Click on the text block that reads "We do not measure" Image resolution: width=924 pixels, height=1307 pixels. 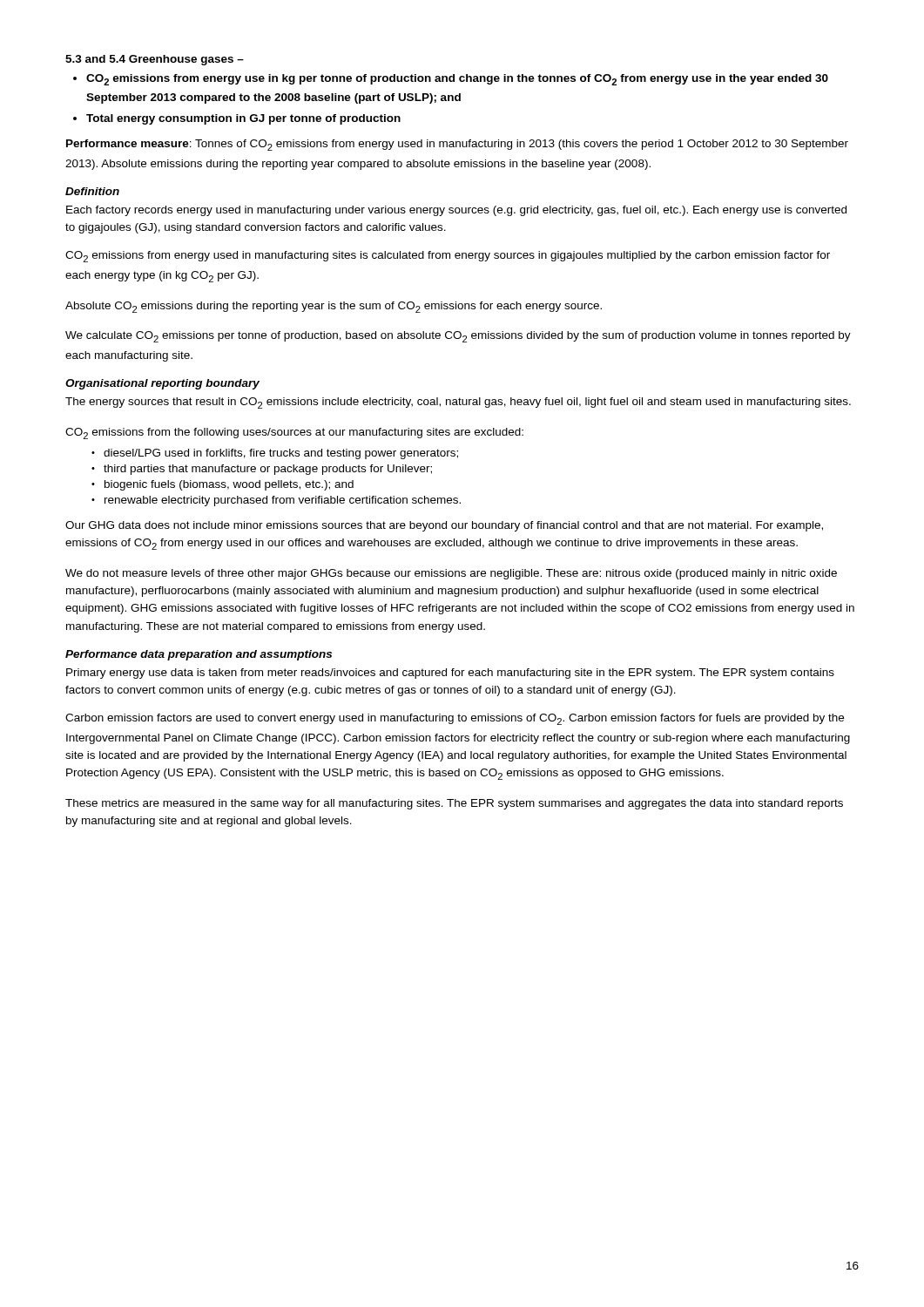pyautogui.click(x=460, y=599)
